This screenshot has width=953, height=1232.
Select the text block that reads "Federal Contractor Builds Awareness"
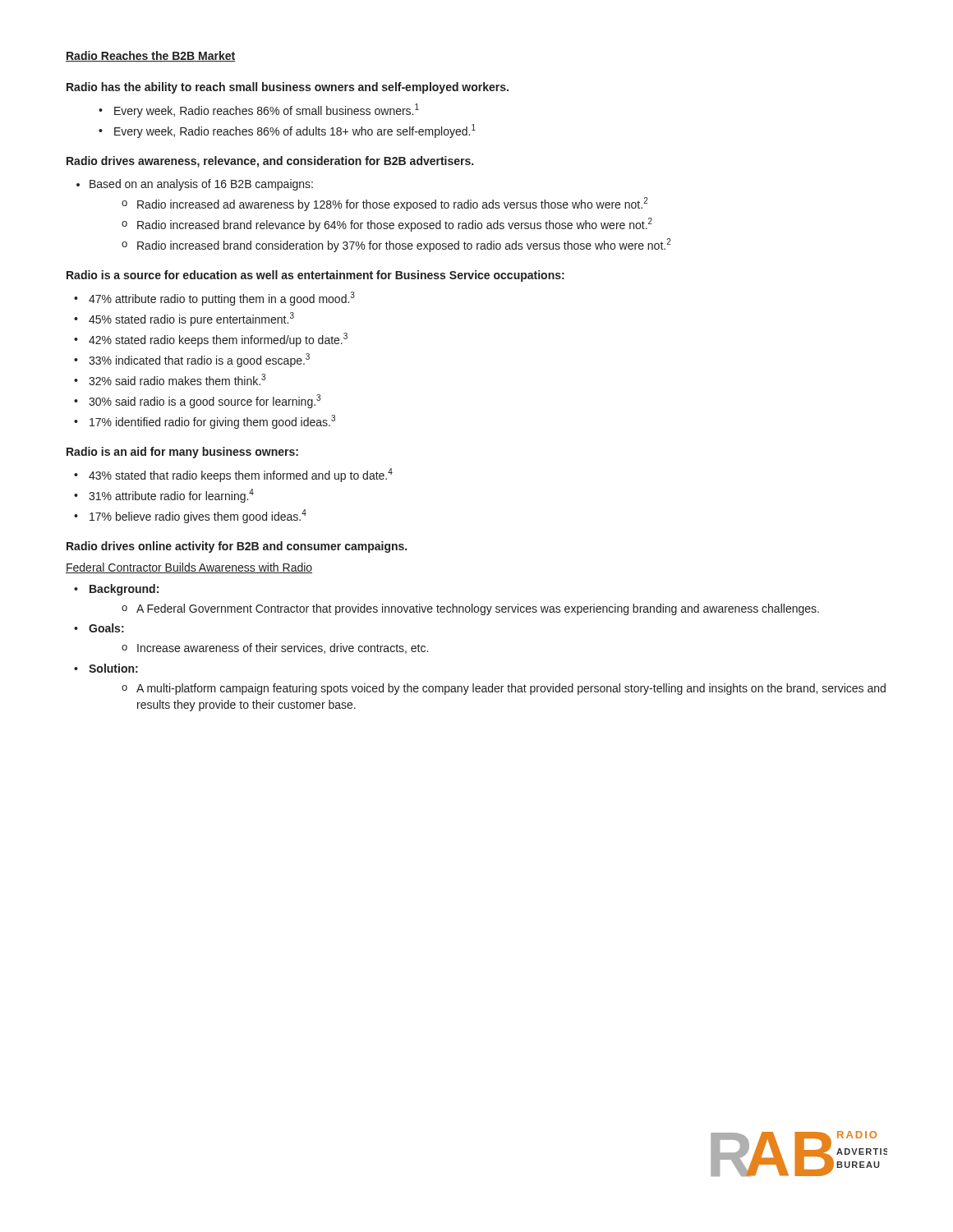[189, 567]
